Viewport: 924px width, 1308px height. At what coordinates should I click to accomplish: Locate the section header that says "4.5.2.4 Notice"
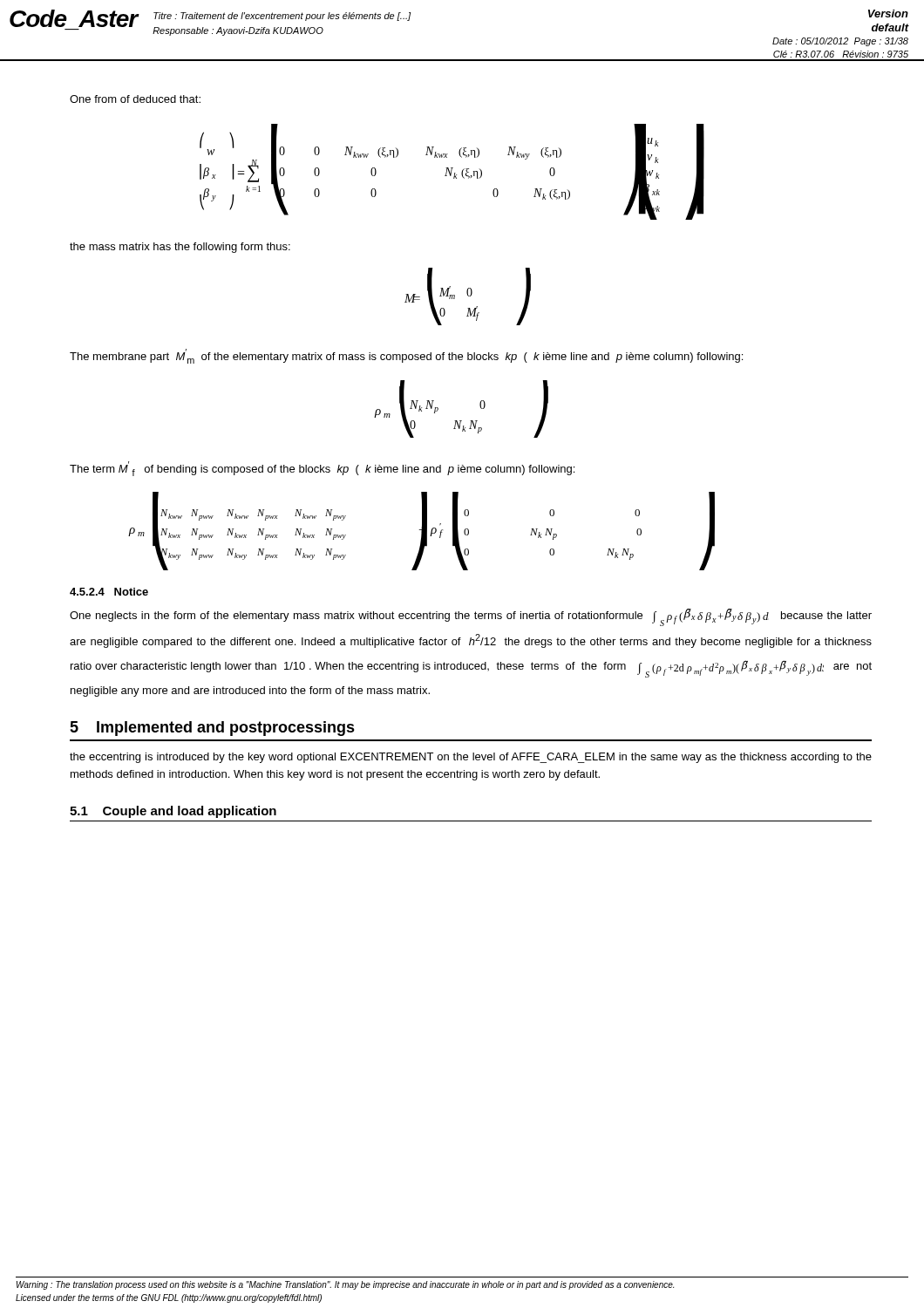click(x=109, y=592)
